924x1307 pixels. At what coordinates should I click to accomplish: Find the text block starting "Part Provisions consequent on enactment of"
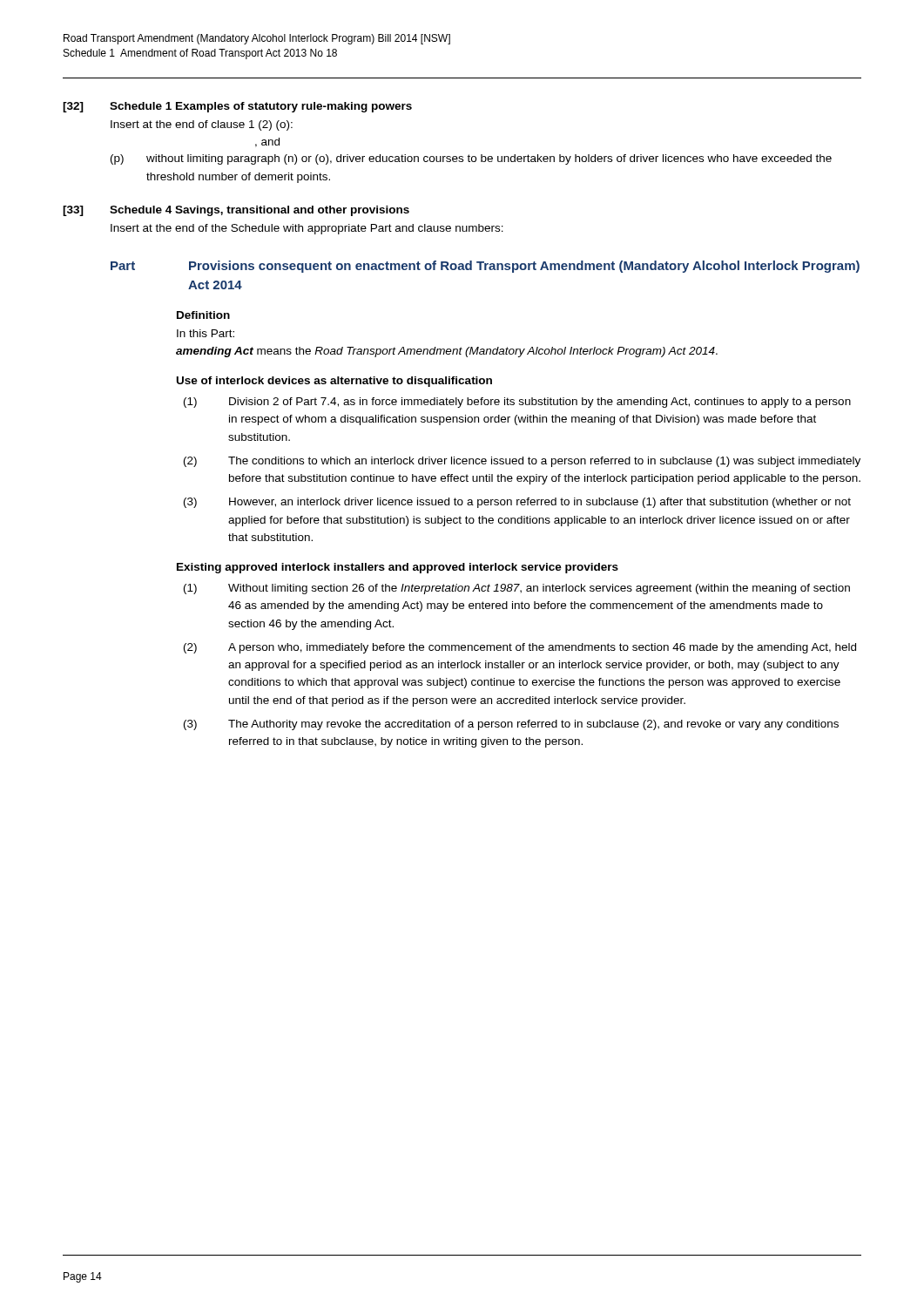pos(486,275)
